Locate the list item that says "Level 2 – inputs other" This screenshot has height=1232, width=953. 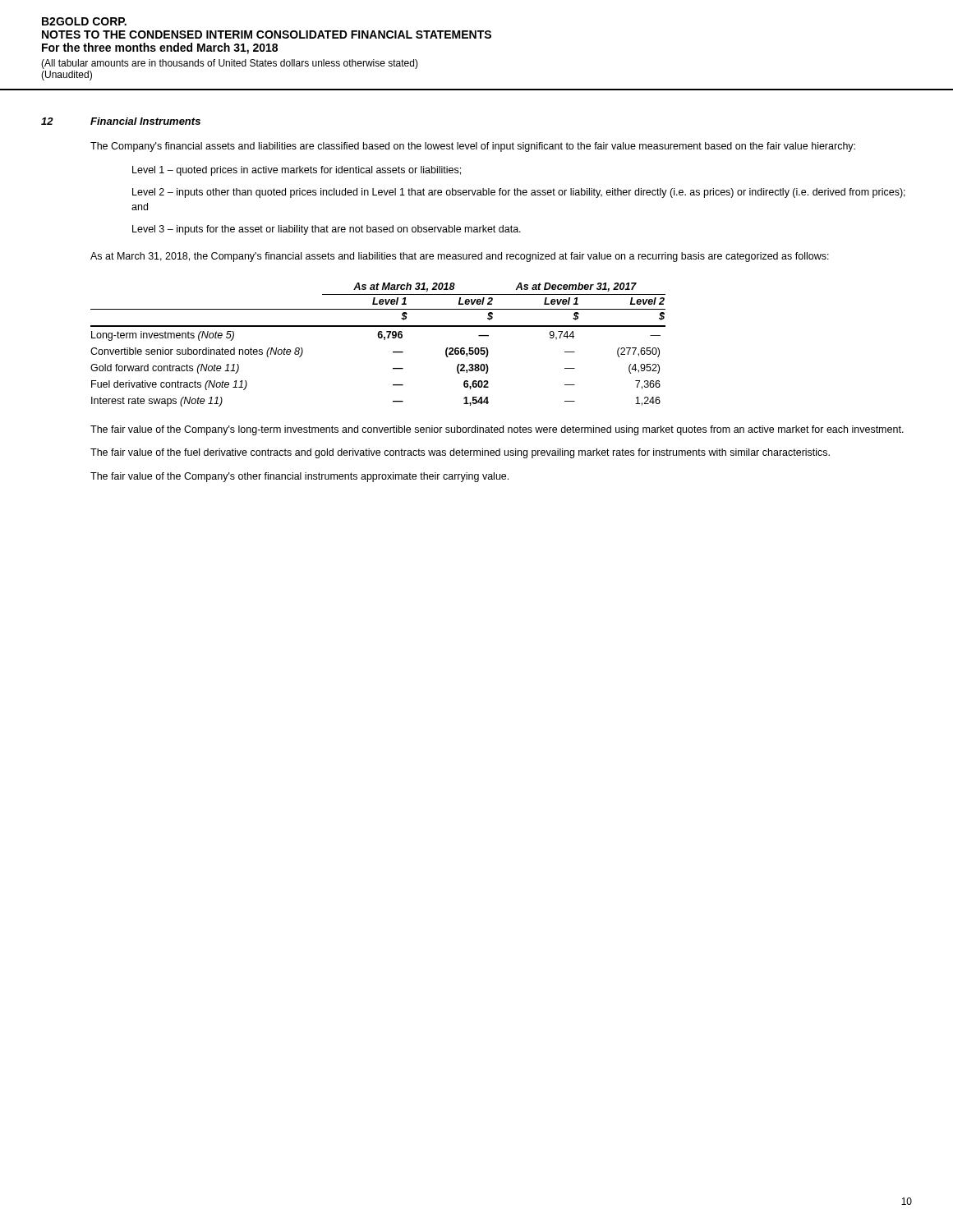coord(519,199)
